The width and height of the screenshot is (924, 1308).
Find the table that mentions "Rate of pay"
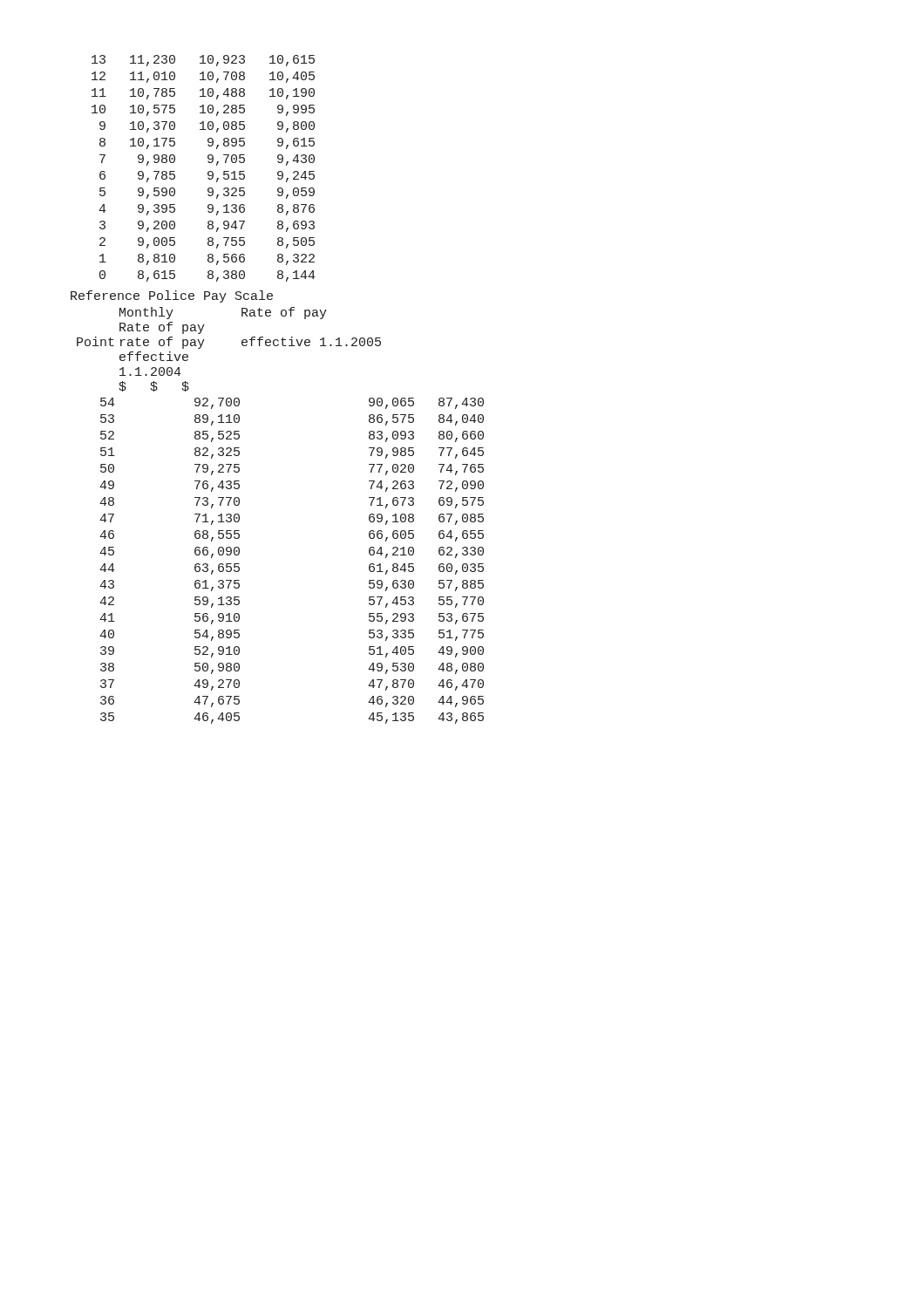coord(462,516)
